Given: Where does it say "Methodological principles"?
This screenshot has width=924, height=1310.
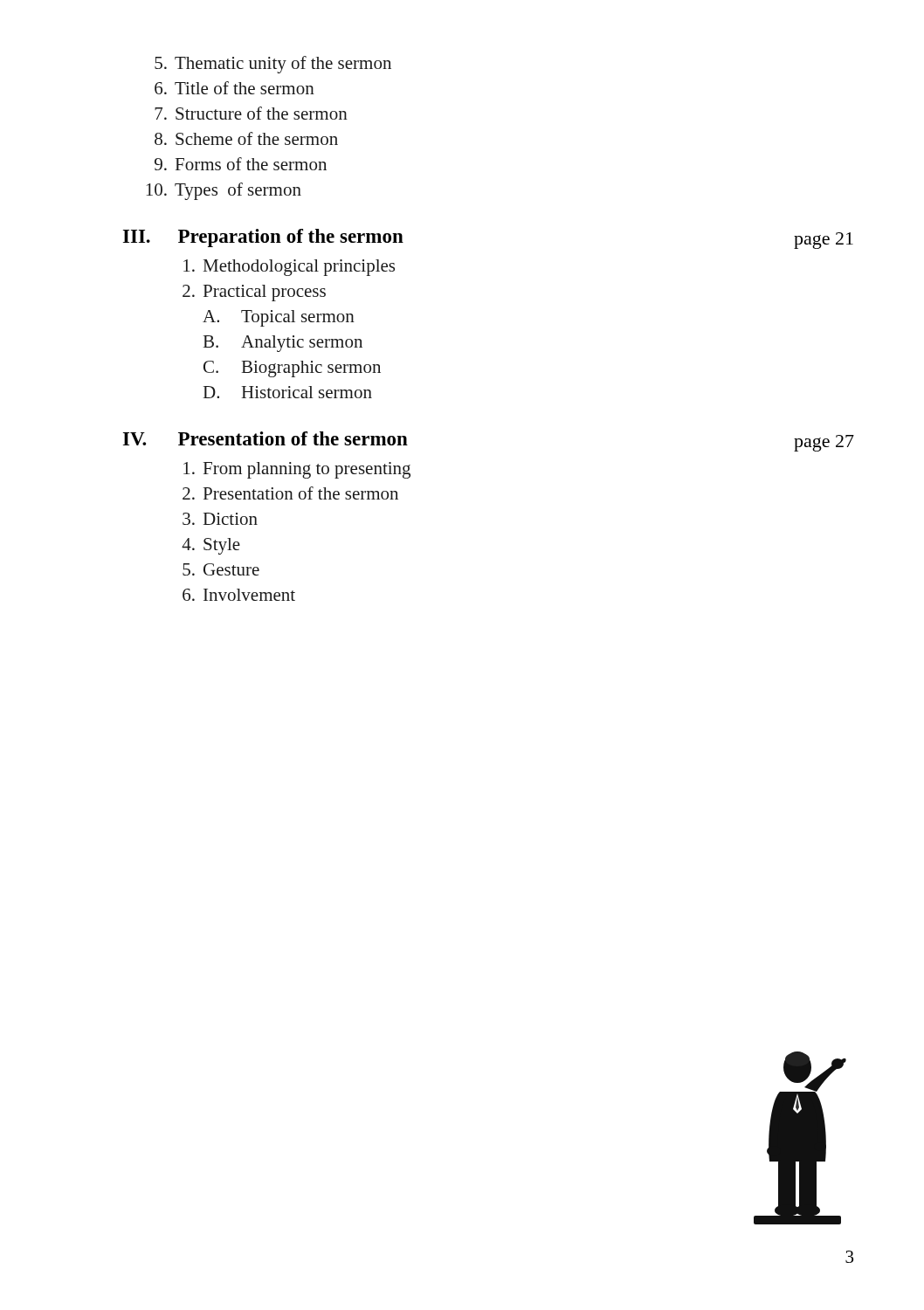Looking at the screenshot, I should tap(282, 266).
